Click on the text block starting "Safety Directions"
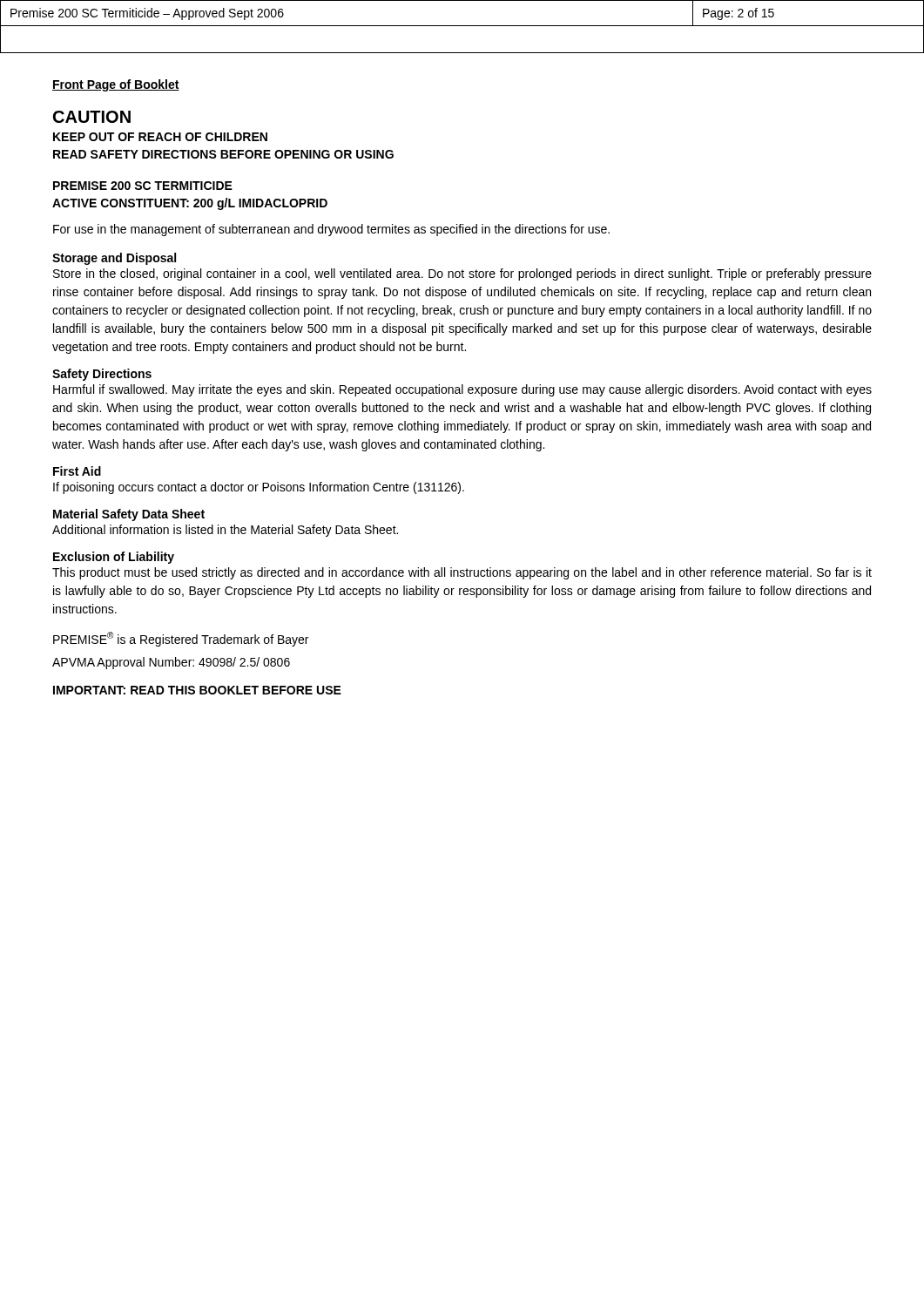This screenshot has height=1307, width=924. (x=102, y=374)
